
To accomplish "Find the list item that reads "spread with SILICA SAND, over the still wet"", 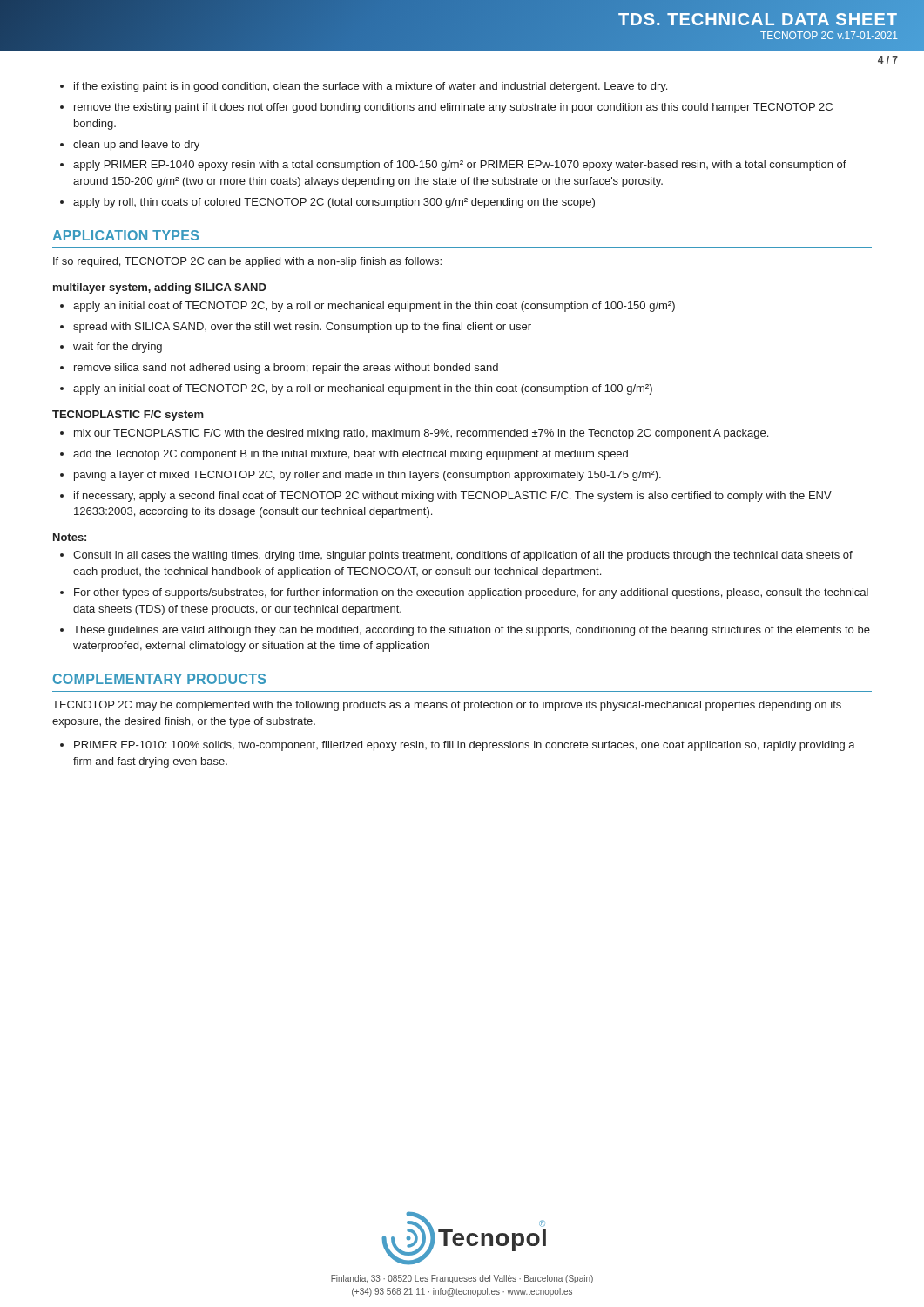I will (x=302, y=326).
